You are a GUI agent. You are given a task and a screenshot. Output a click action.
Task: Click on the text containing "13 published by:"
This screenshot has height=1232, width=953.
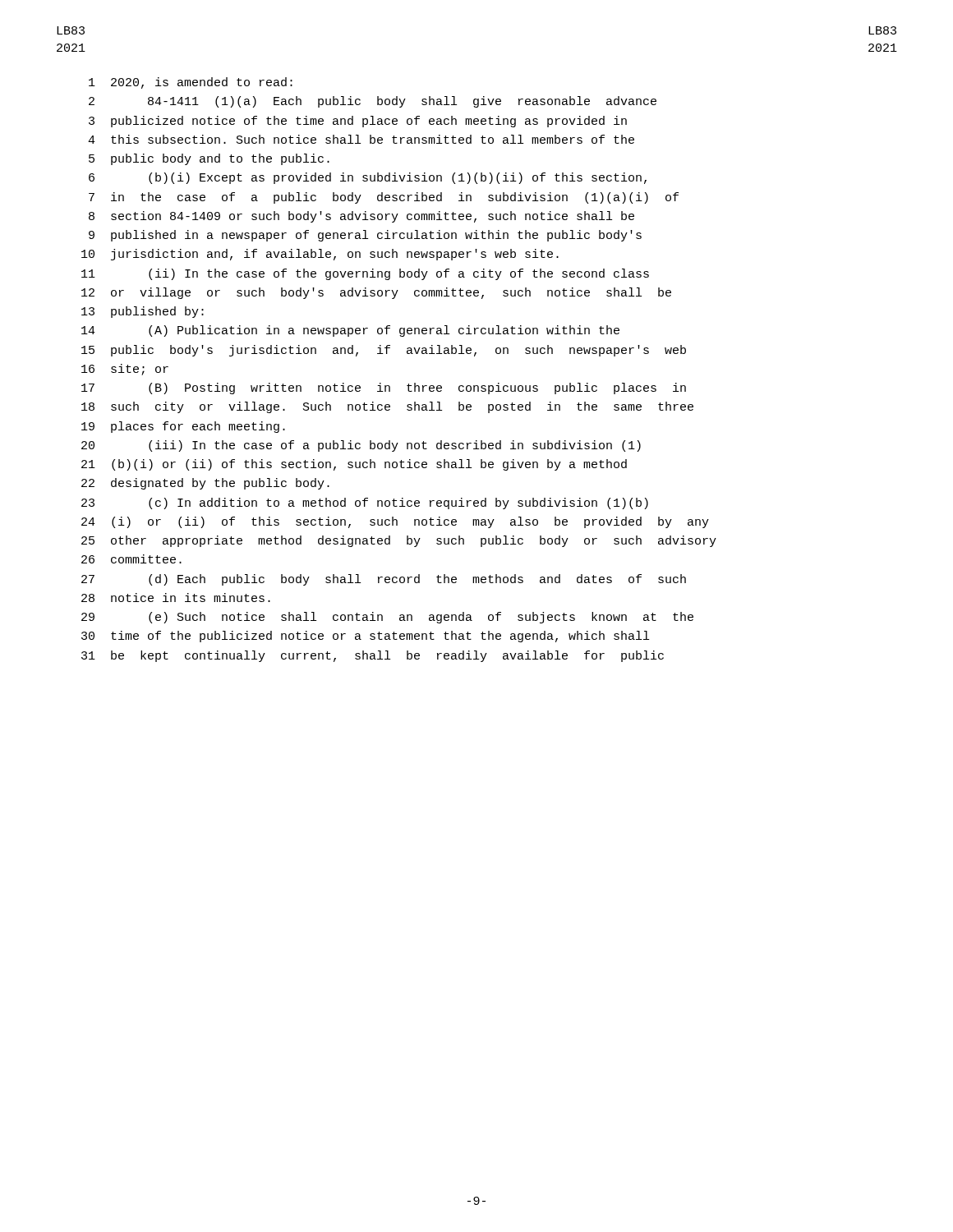pos(143,312)
